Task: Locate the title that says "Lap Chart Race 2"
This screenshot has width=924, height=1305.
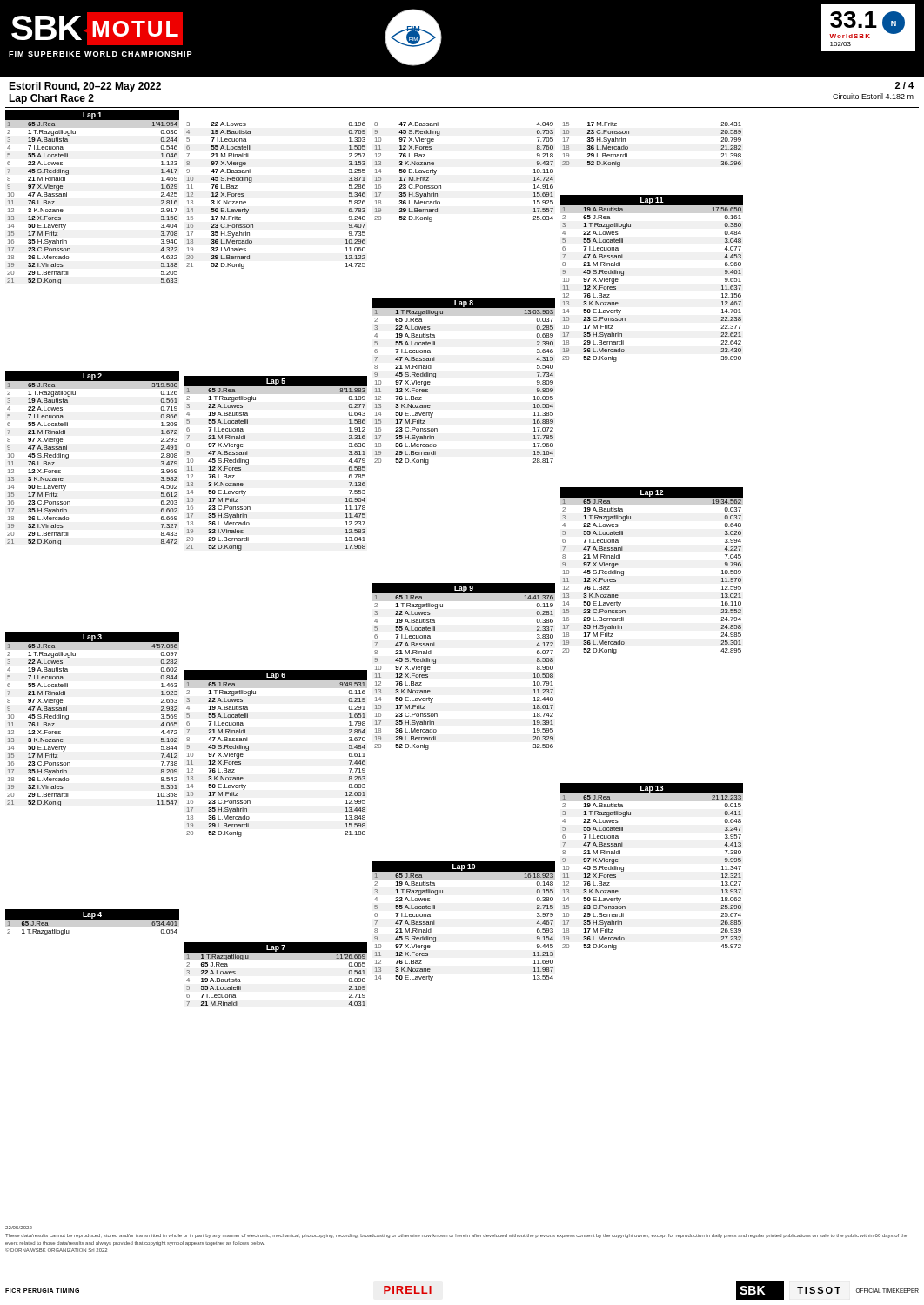Action: (51, 98)
